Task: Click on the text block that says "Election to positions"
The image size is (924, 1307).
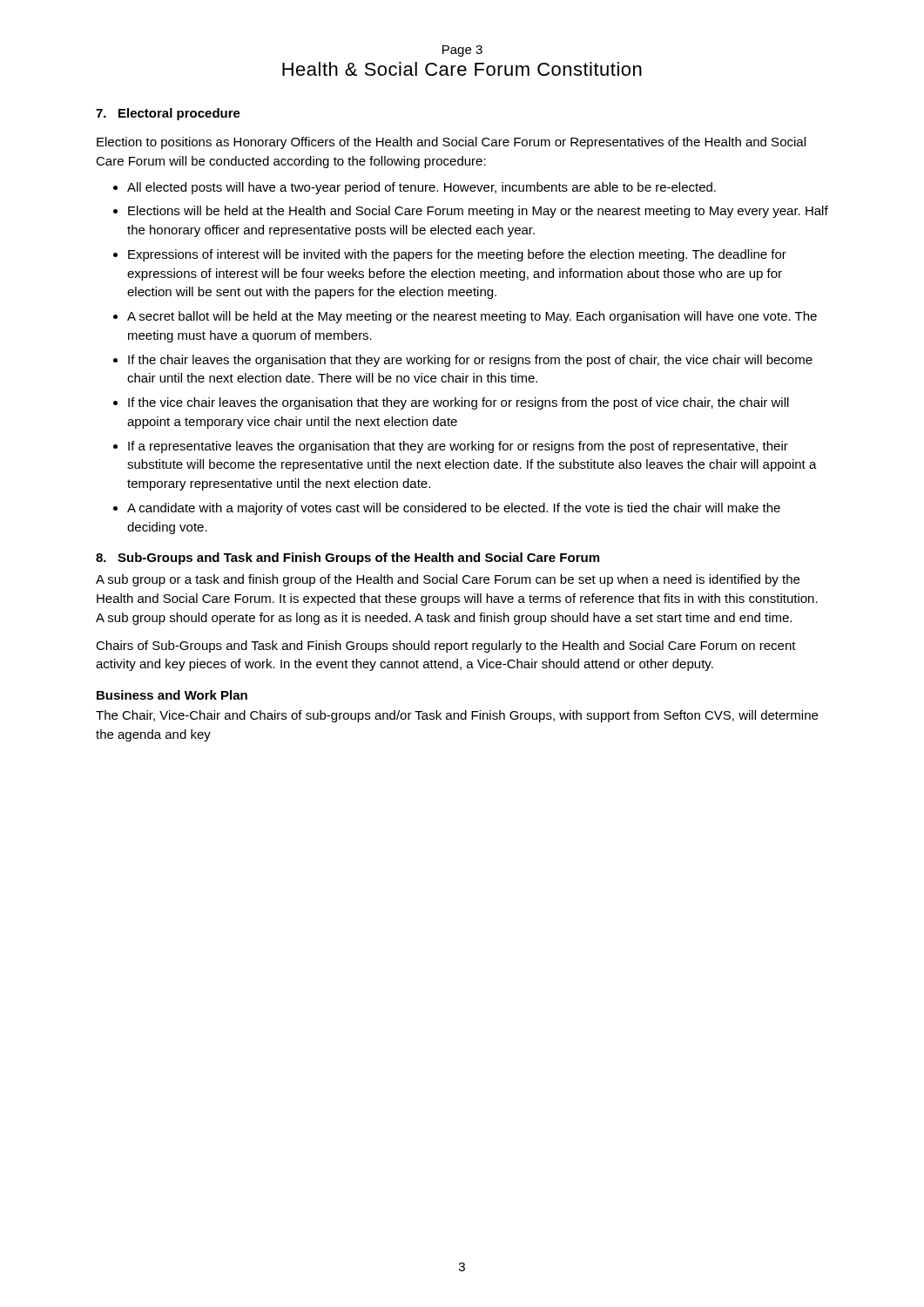Action: 451,151
